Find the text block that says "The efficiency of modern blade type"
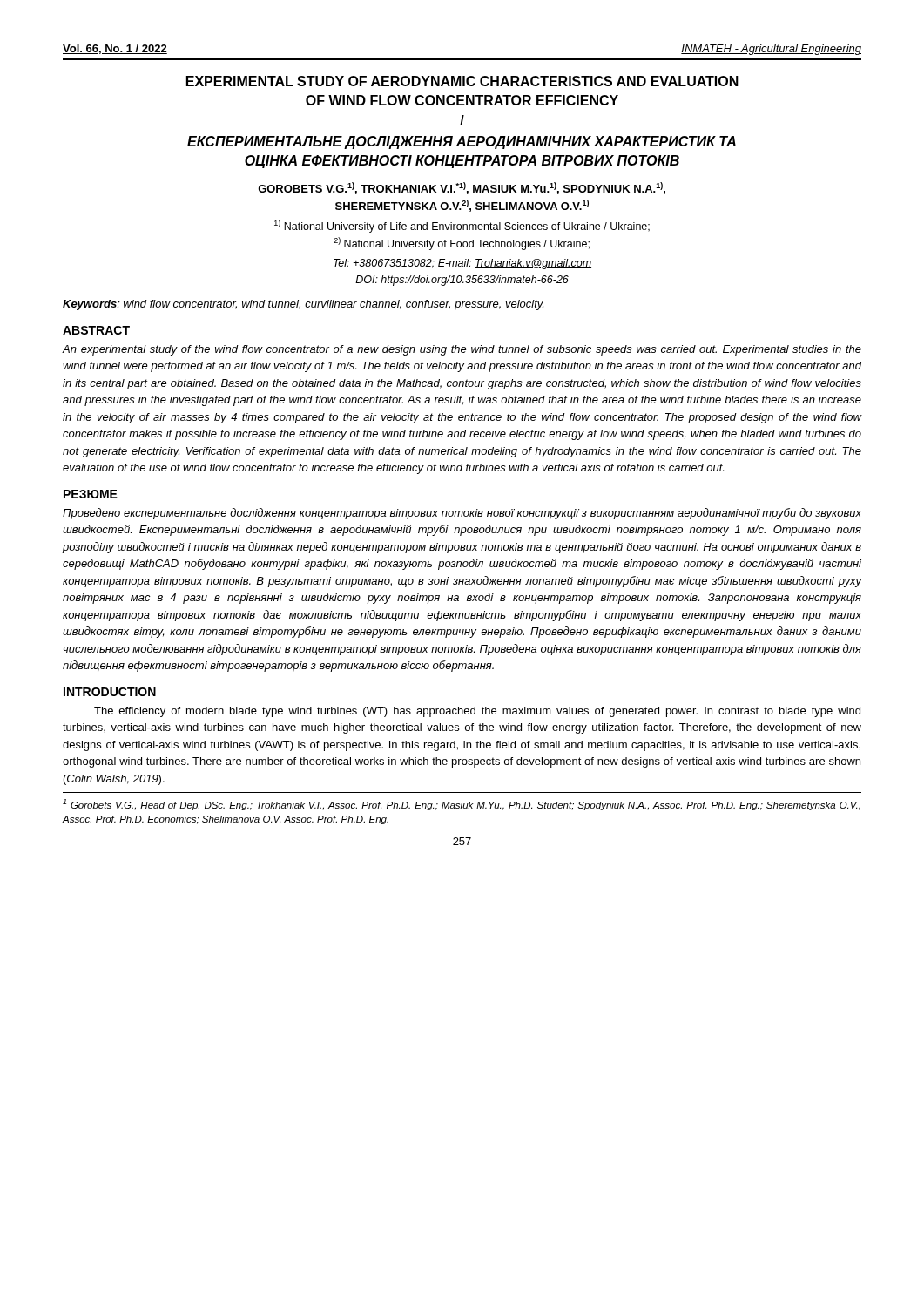The image size is (924, 1307). (462, 744)
